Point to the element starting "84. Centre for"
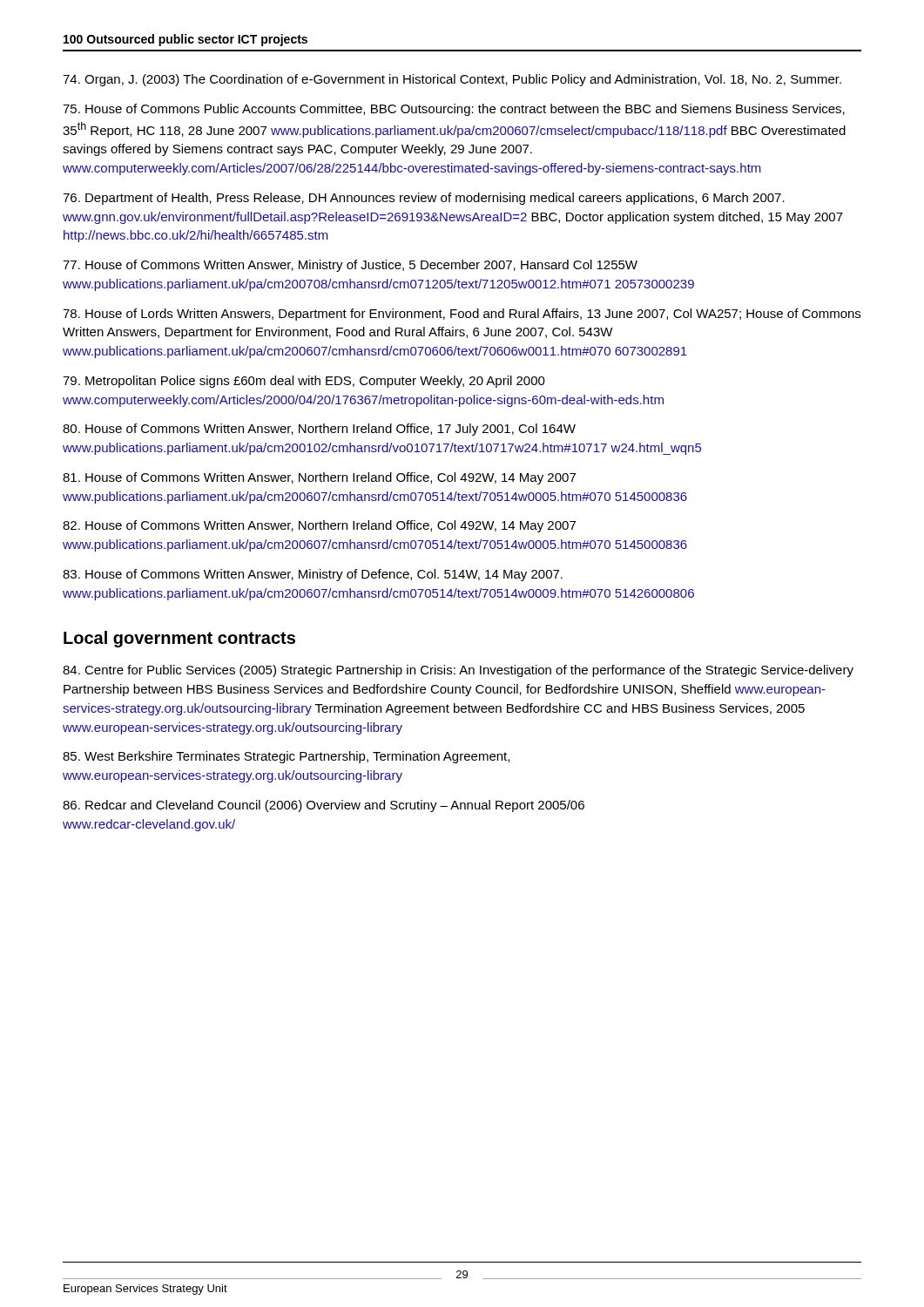The image size is (924, 1307). (458, 698)
